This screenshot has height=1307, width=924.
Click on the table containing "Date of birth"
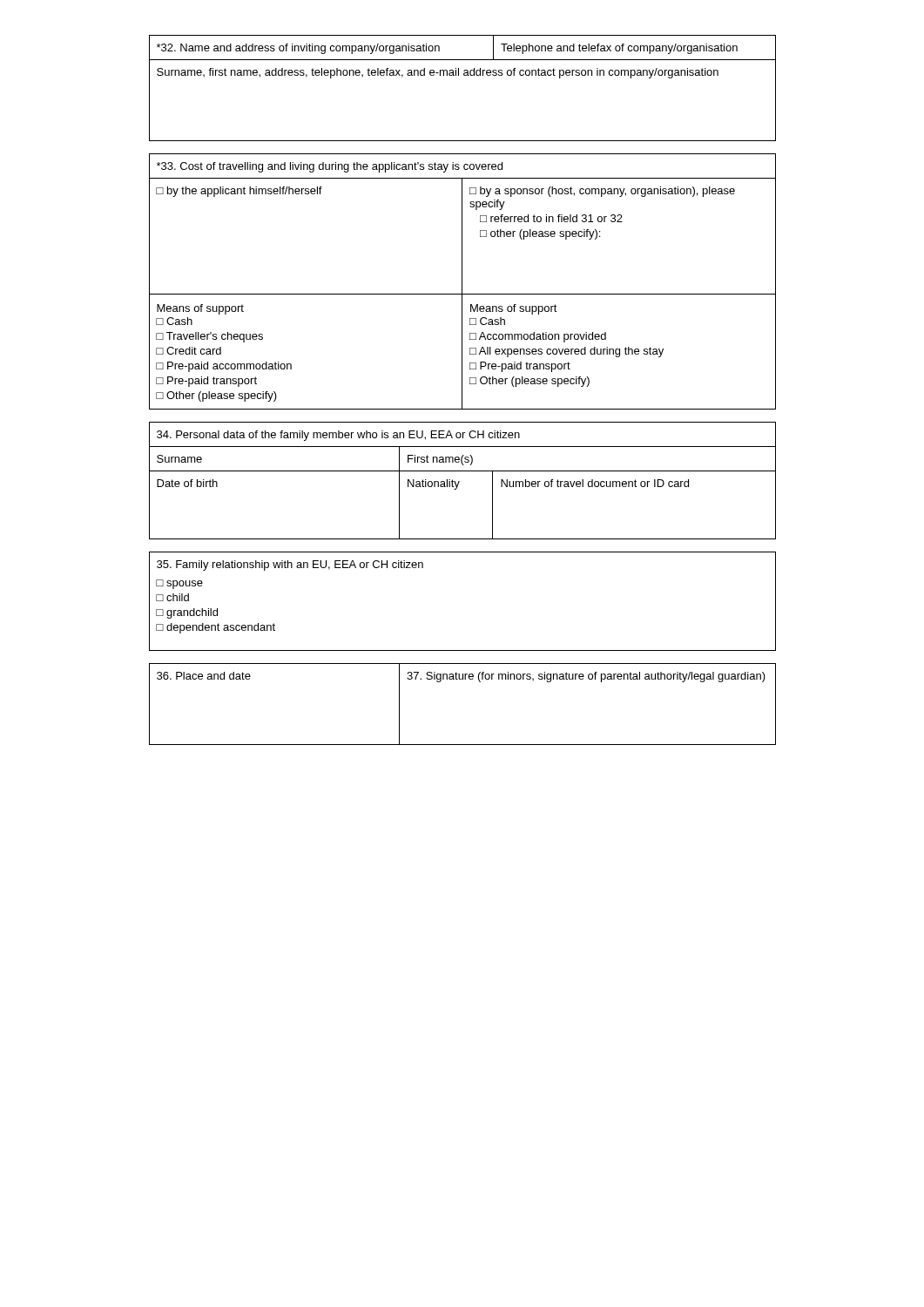[462, 481]
